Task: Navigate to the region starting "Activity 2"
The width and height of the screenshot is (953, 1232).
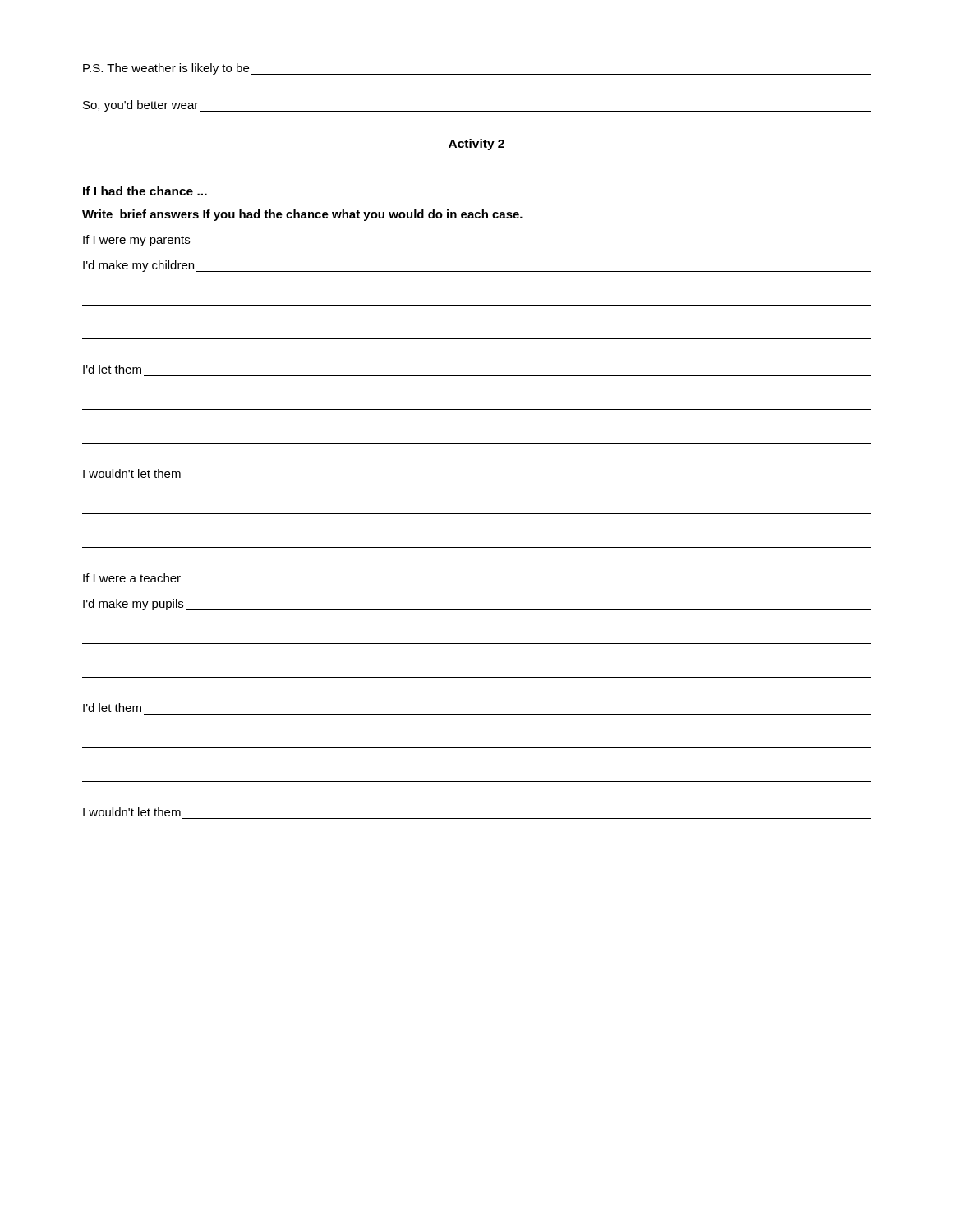Action: 476,143
